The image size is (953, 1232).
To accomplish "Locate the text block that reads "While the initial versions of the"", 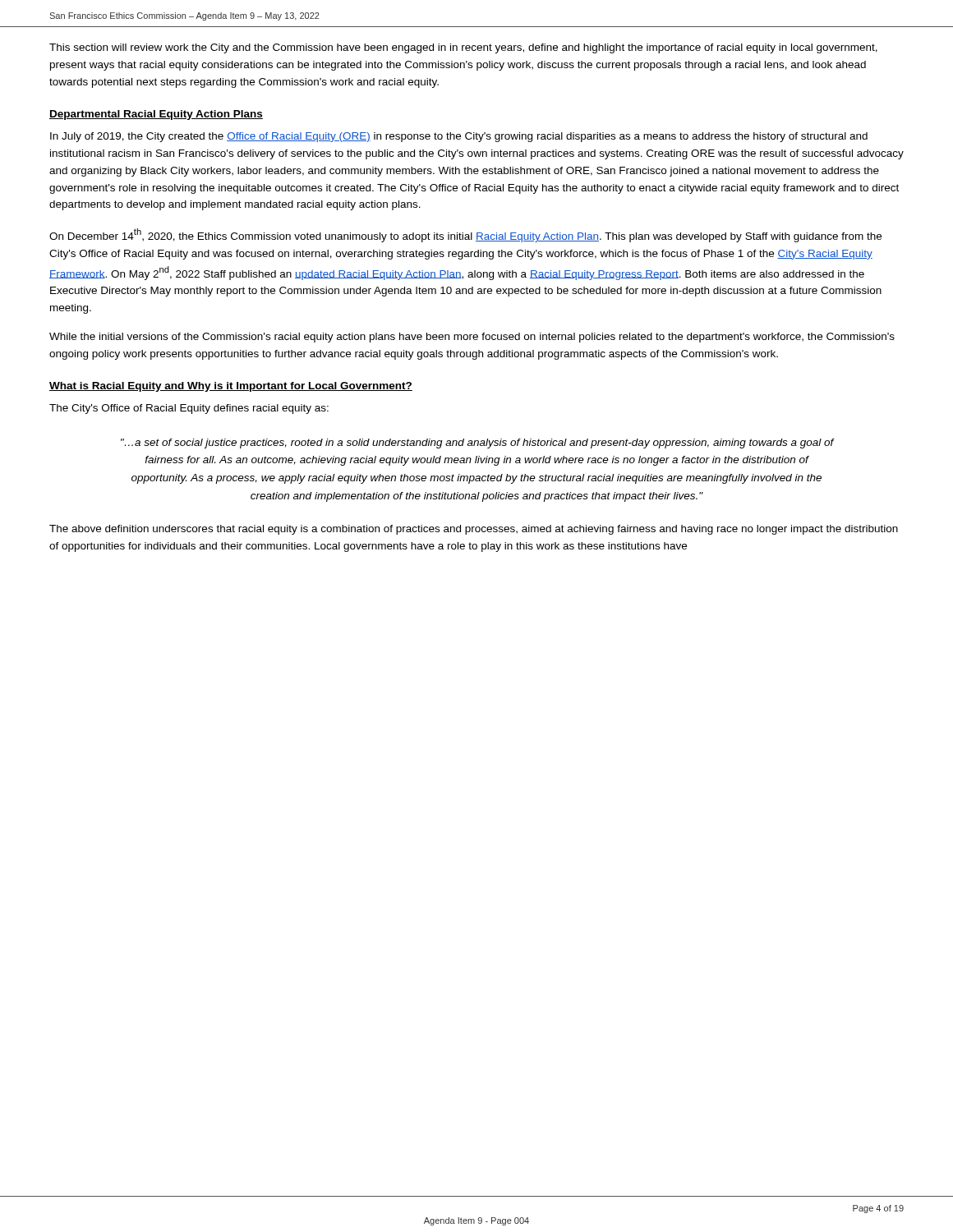I will click(x=472, y=345).
